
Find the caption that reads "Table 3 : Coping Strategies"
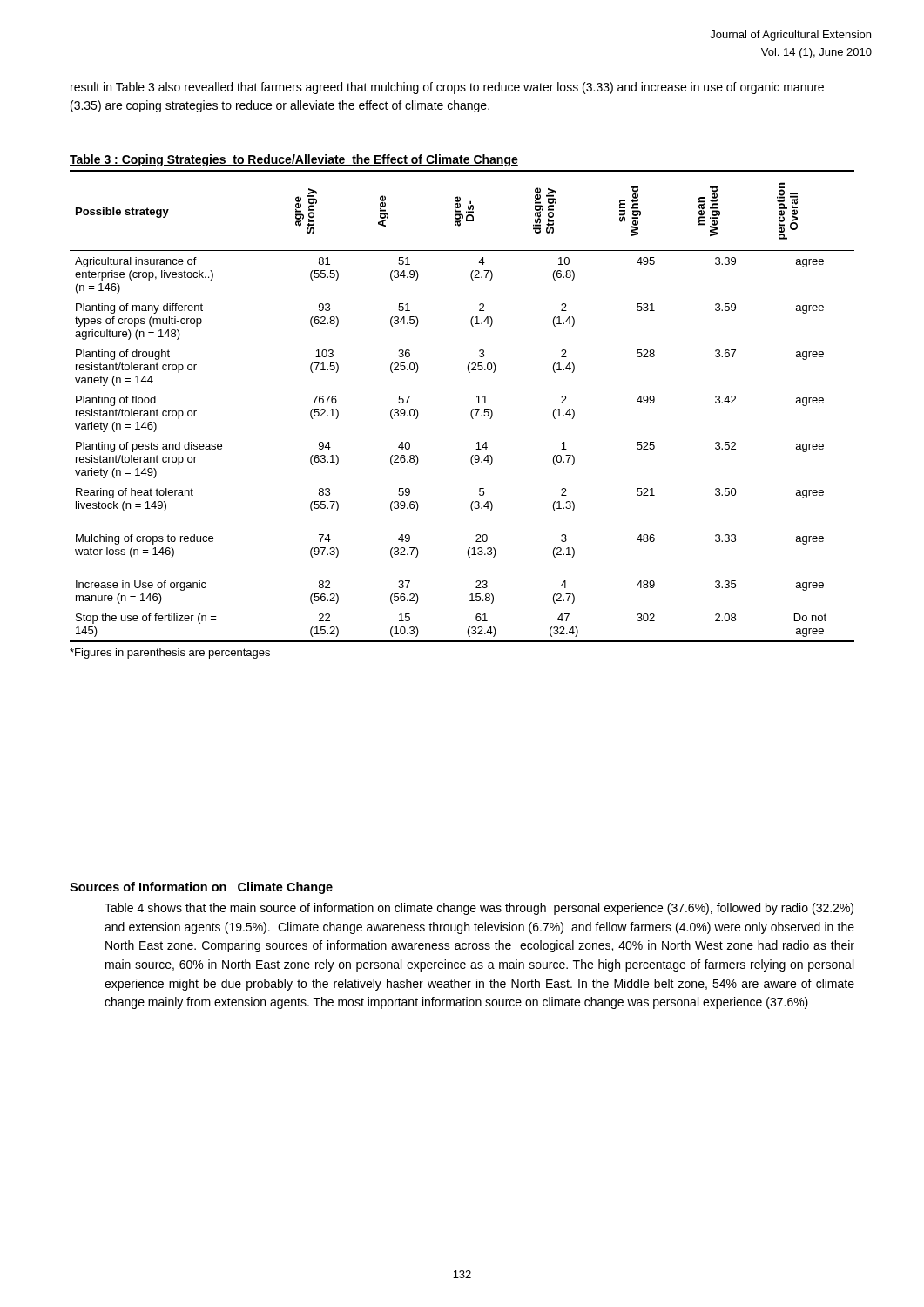click(294, 159)
